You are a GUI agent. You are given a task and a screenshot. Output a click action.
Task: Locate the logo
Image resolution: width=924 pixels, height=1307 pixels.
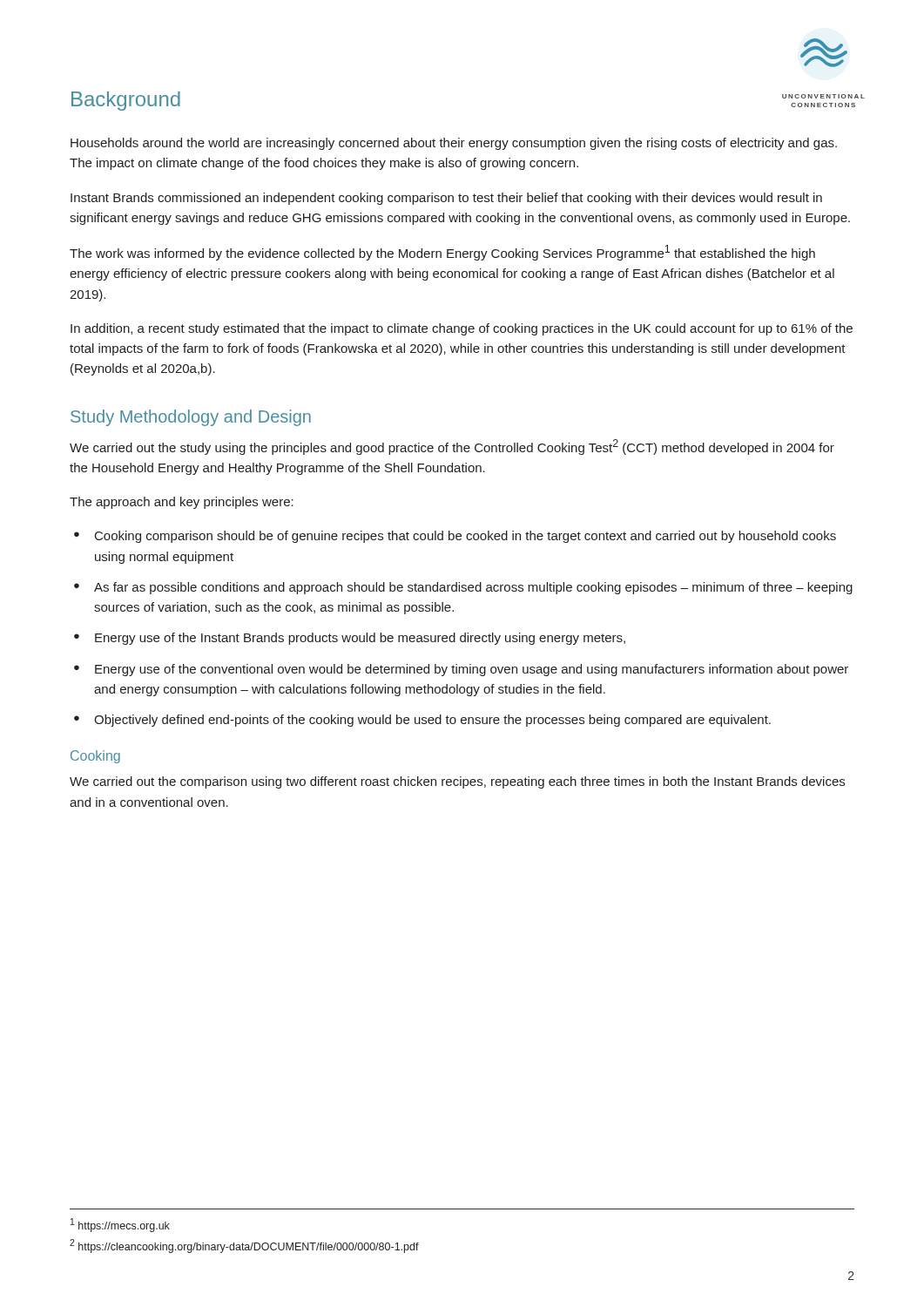[x=824, y=68]
